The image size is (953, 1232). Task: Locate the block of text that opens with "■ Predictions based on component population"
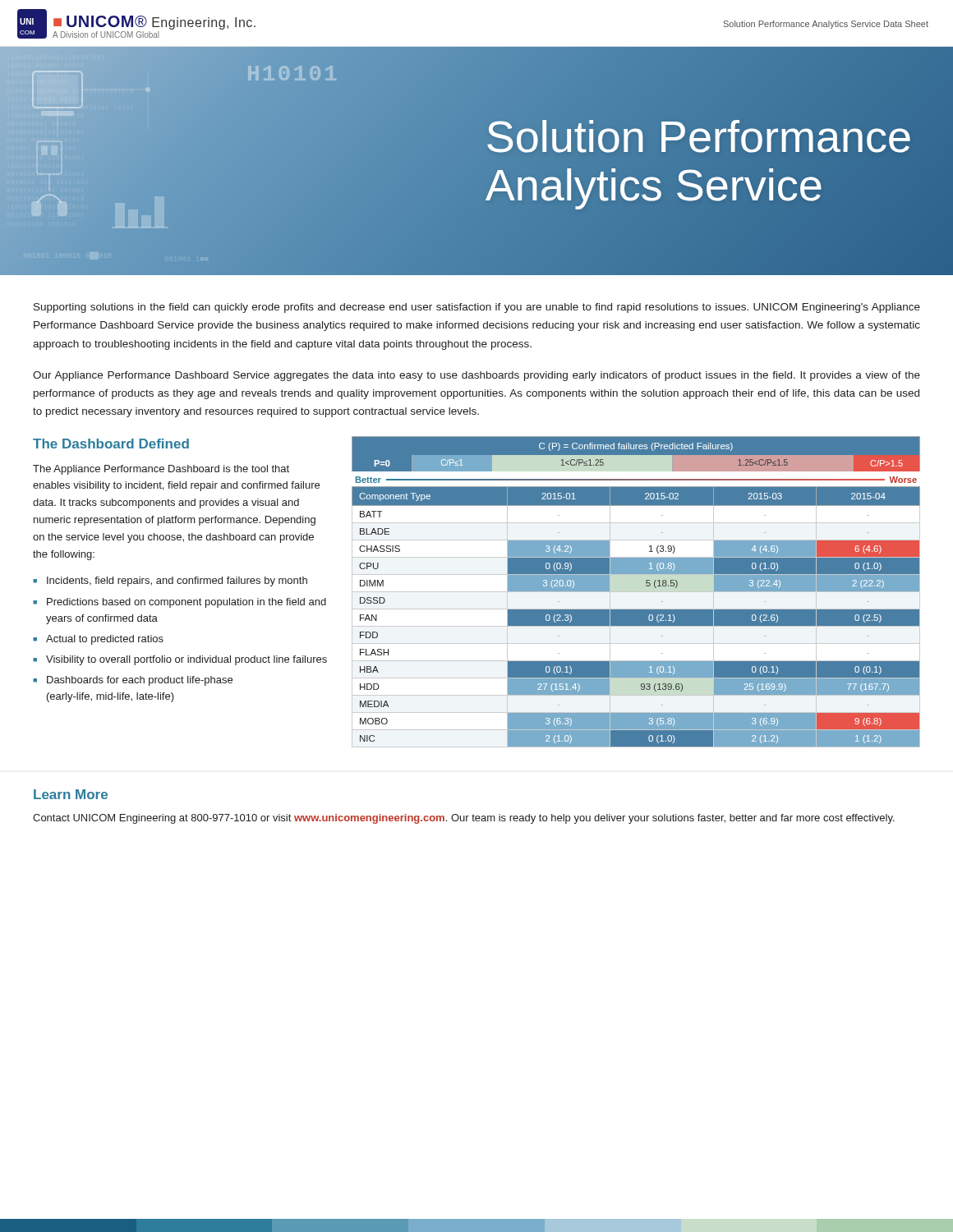tap(180, 609)
